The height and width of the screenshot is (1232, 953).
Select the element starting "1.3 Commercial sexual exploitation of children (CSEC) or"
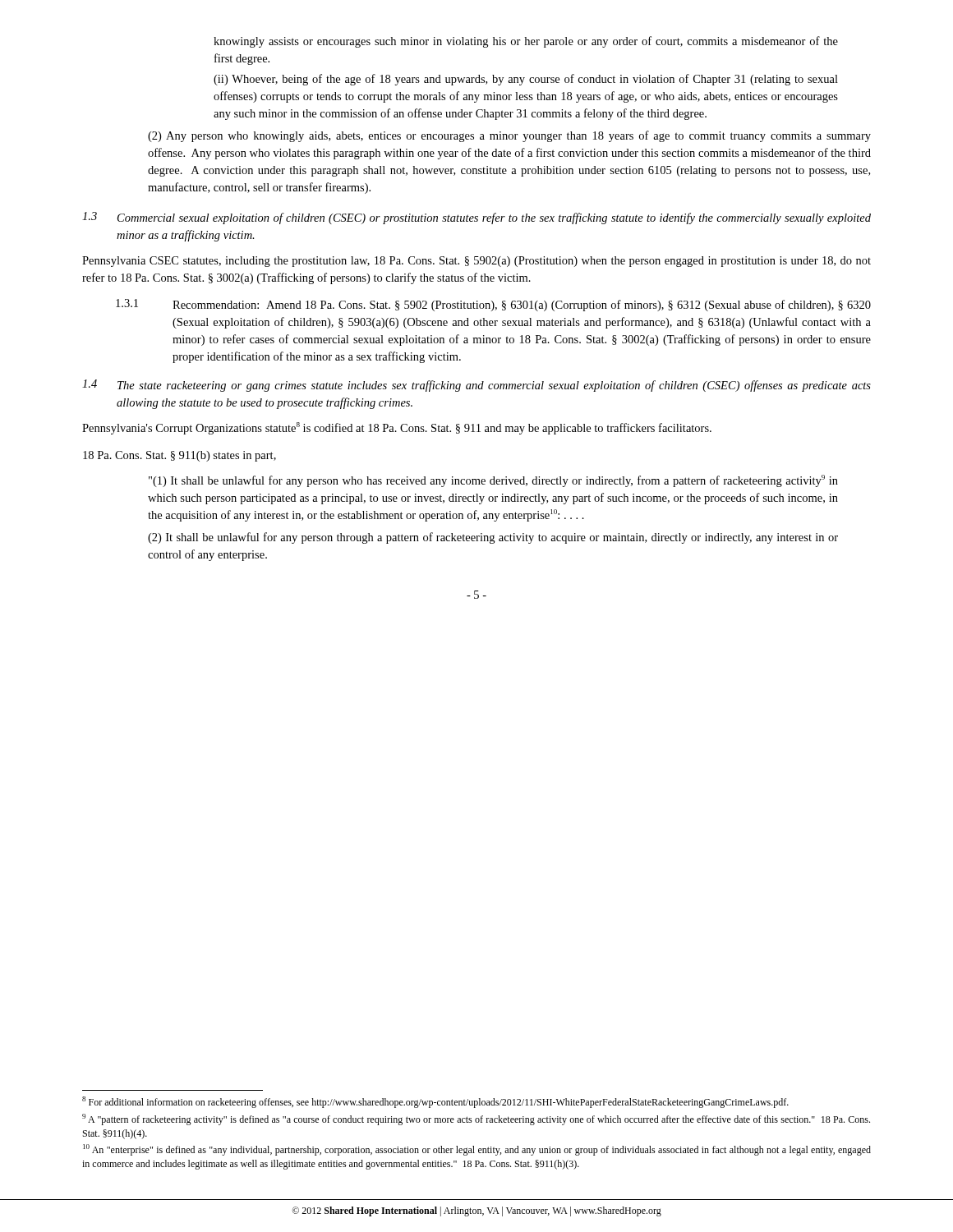(x=476, y=227)
